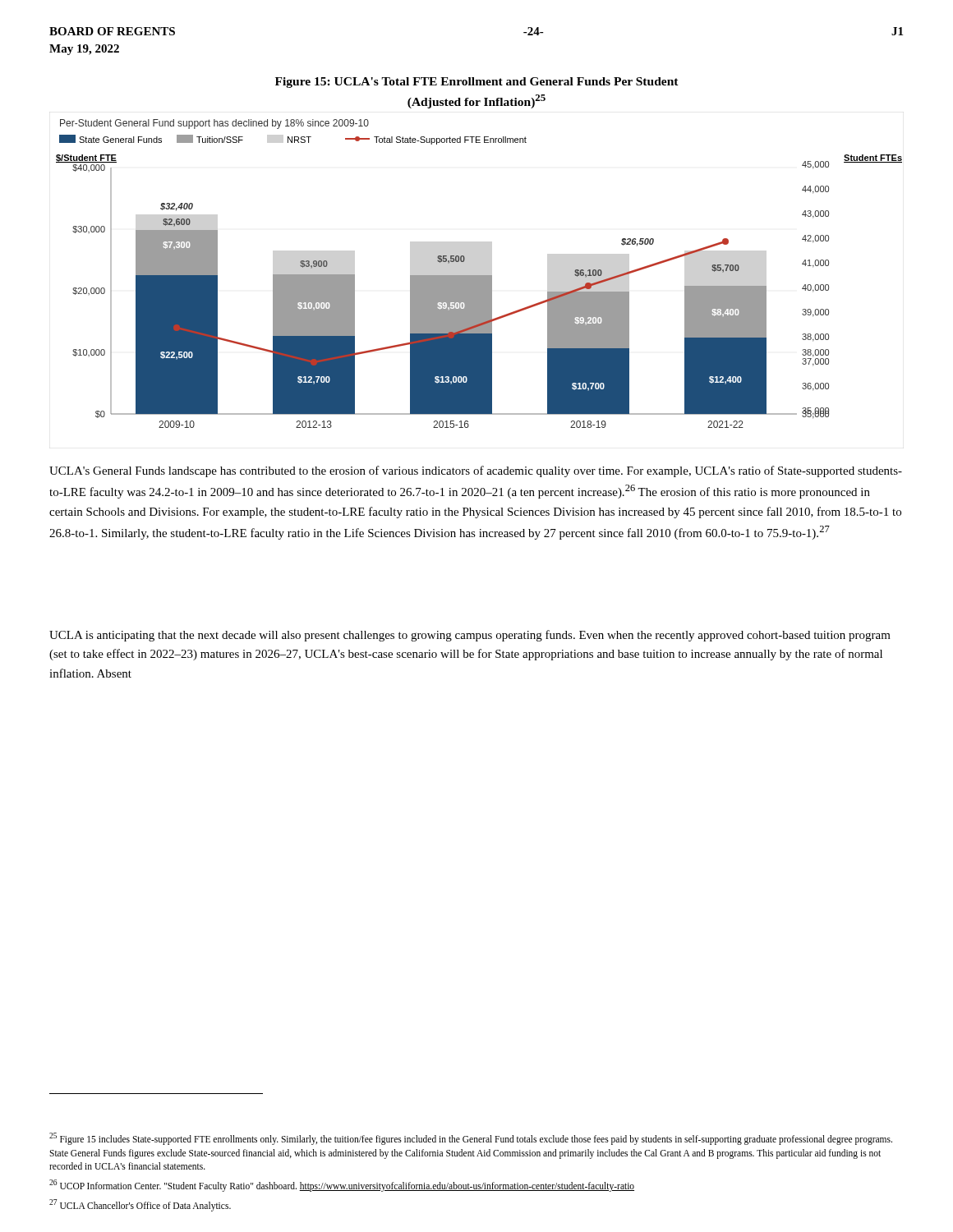Screen dimensions: 1232x953
Task: Find a caption
Action: 476,91
